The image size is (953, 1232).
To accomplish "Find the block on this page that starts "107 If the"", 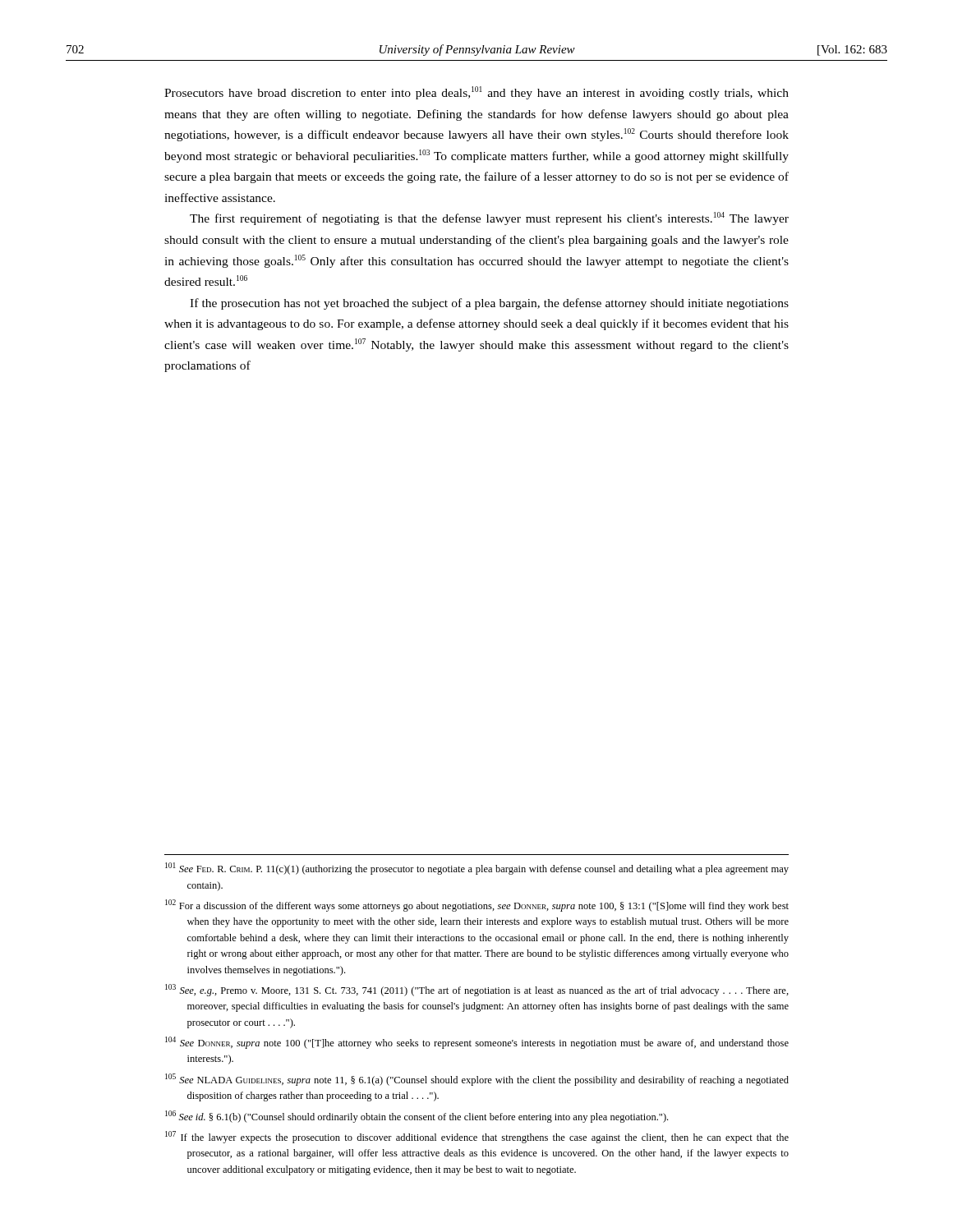I will pos(476,1153).
